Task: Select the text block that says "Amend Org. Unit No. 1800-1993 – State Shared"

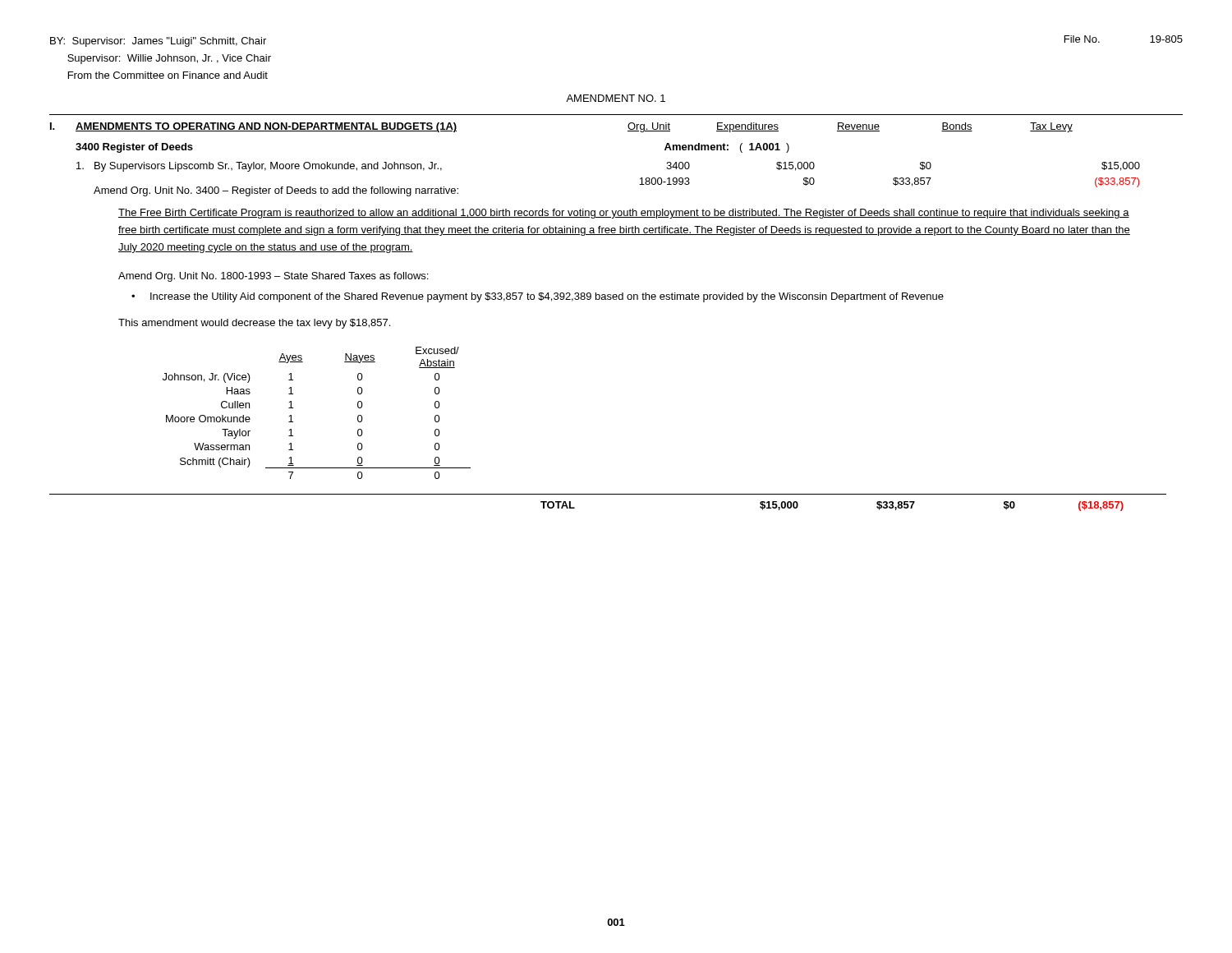Action: click(x=274, y=275)
